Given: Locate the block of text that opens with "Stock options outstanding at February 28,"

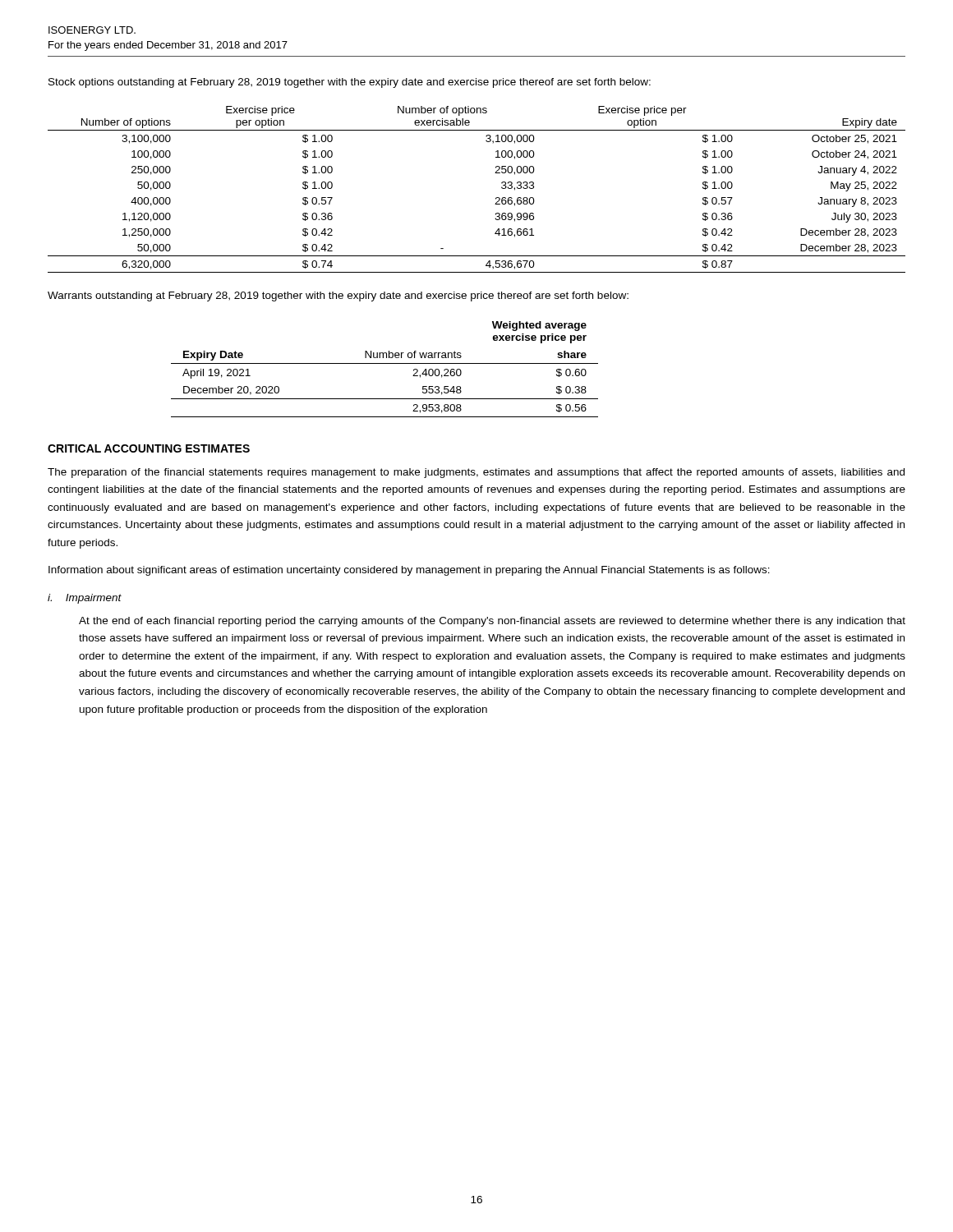Looking at the screenshot, I should tap(349, 82).
